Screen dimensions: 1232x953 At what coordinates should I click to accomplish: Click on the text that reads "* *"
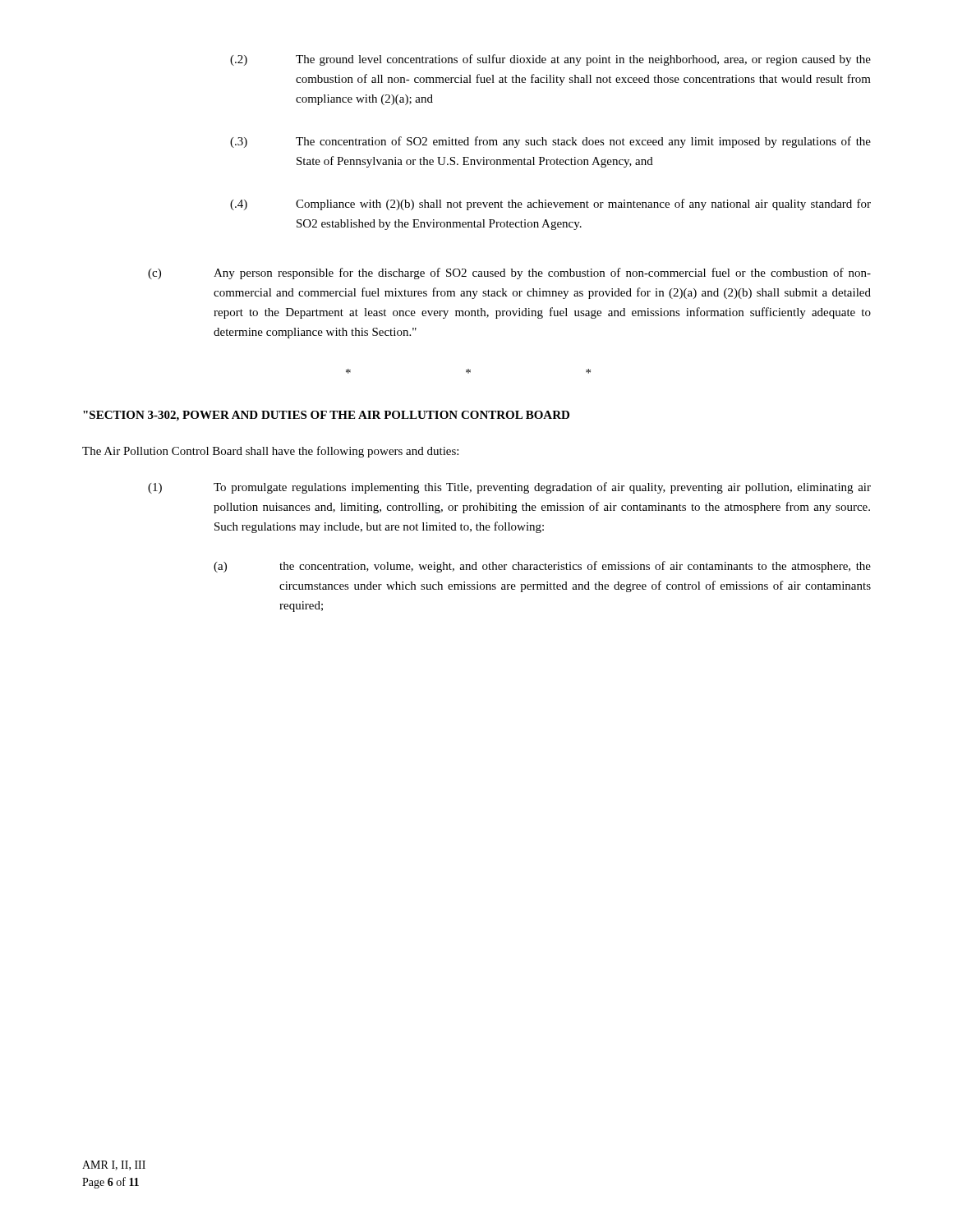pyautogui.click(x=476, y=373)
